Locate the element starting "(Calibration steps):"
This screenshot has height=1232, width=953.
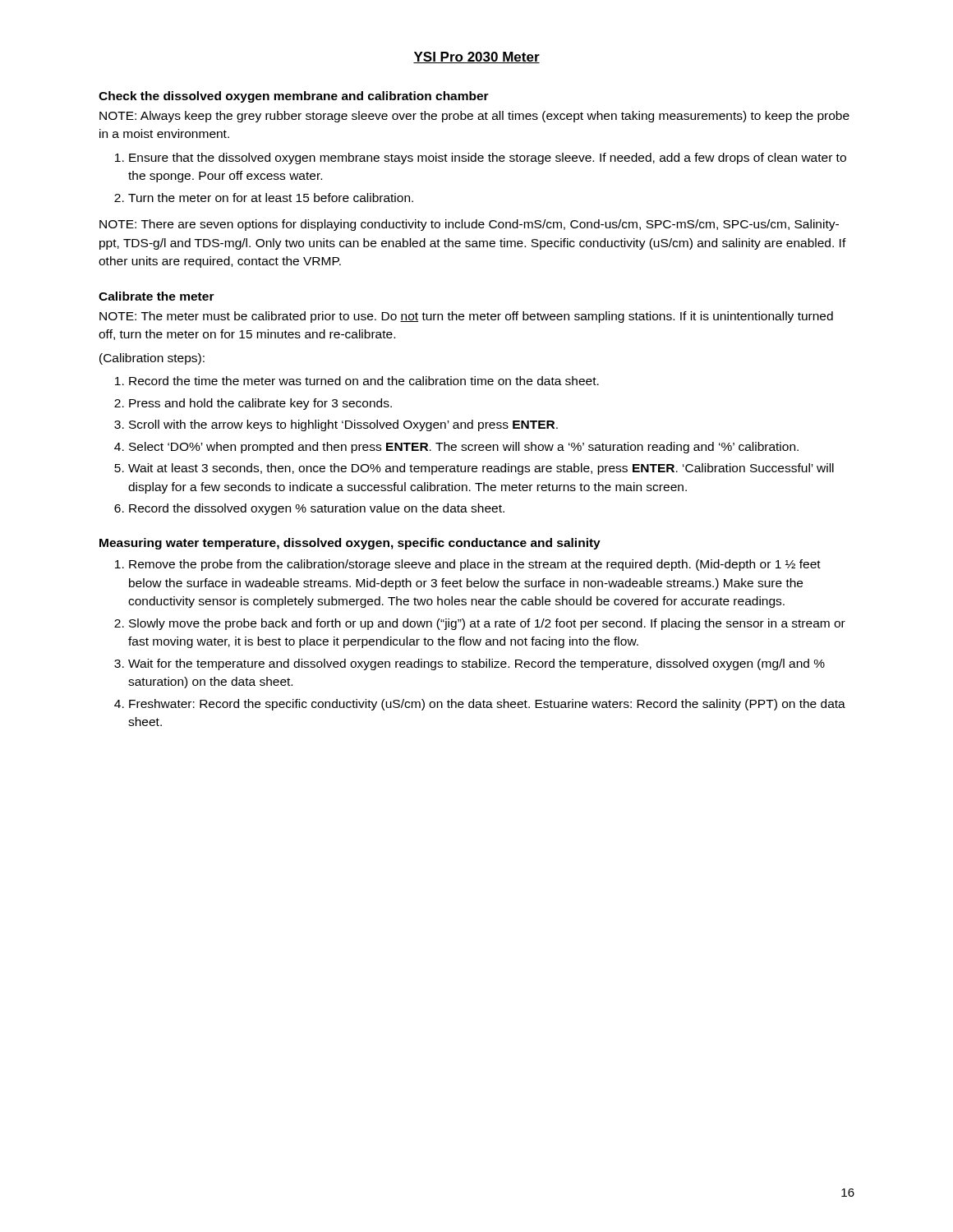152,357
